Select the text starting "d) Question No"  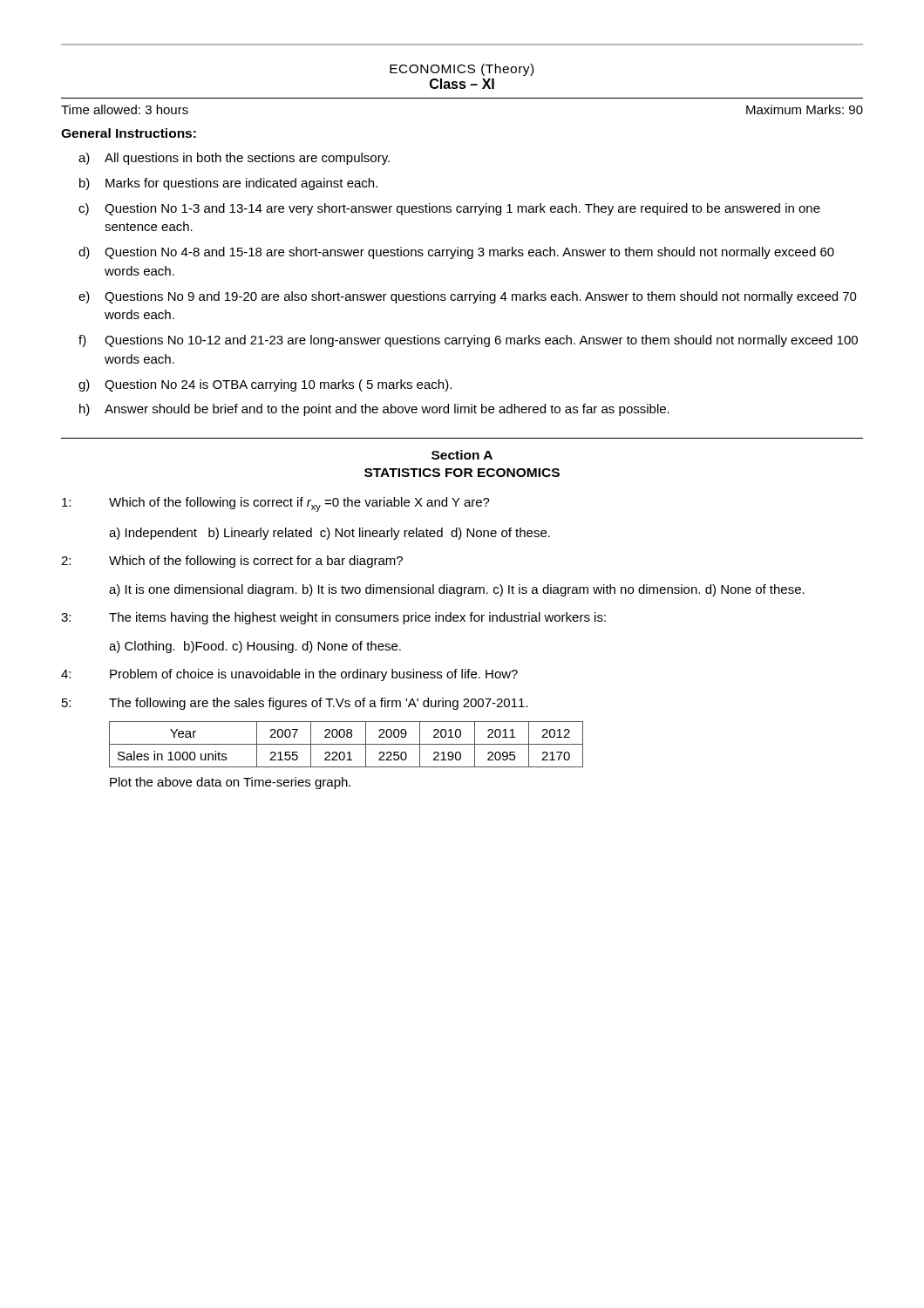coord(471,261)
